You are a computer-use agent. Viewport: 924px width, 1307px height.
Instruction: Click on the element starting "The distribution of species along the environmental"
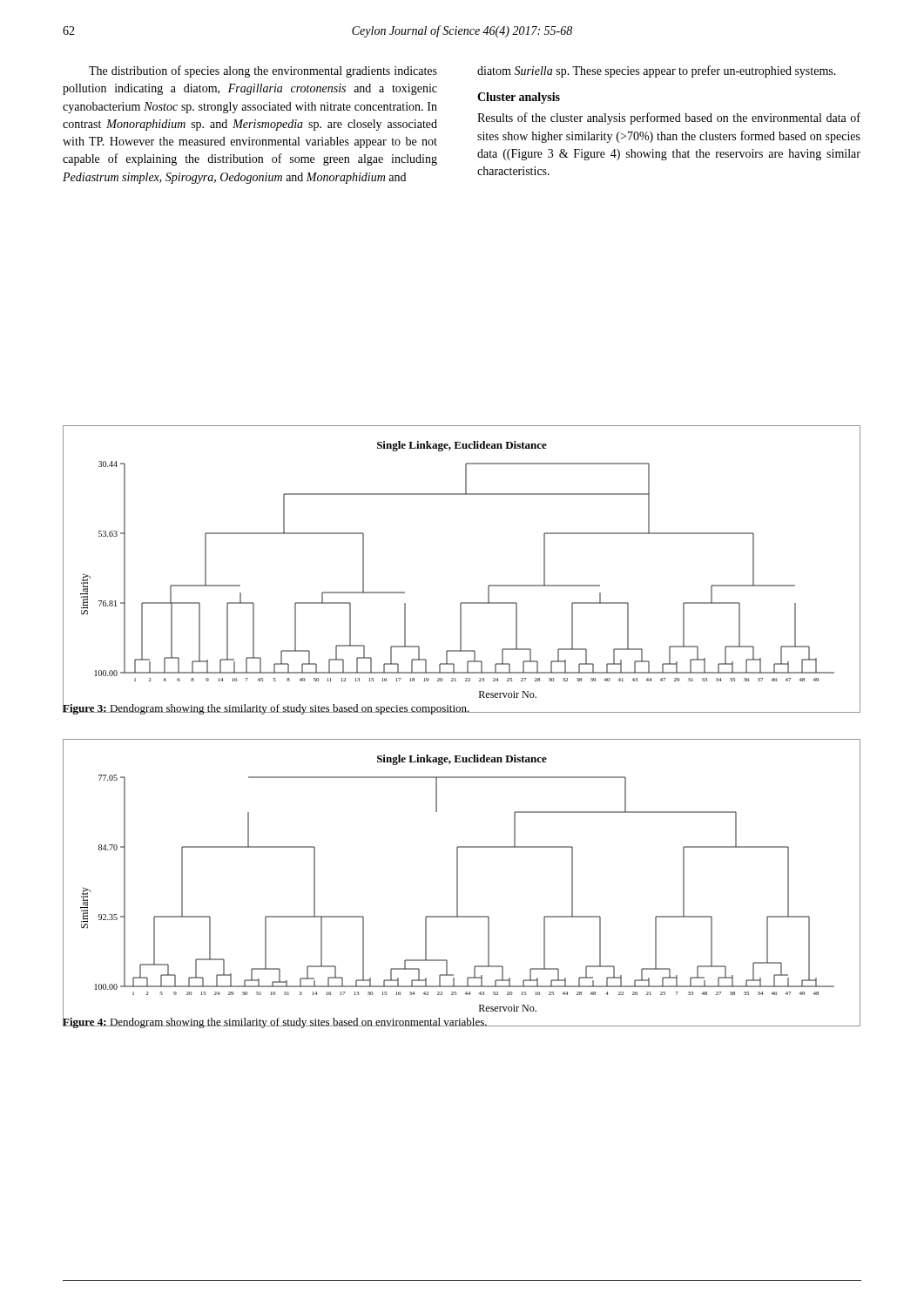pyautogui.click(x=250, y=125)
